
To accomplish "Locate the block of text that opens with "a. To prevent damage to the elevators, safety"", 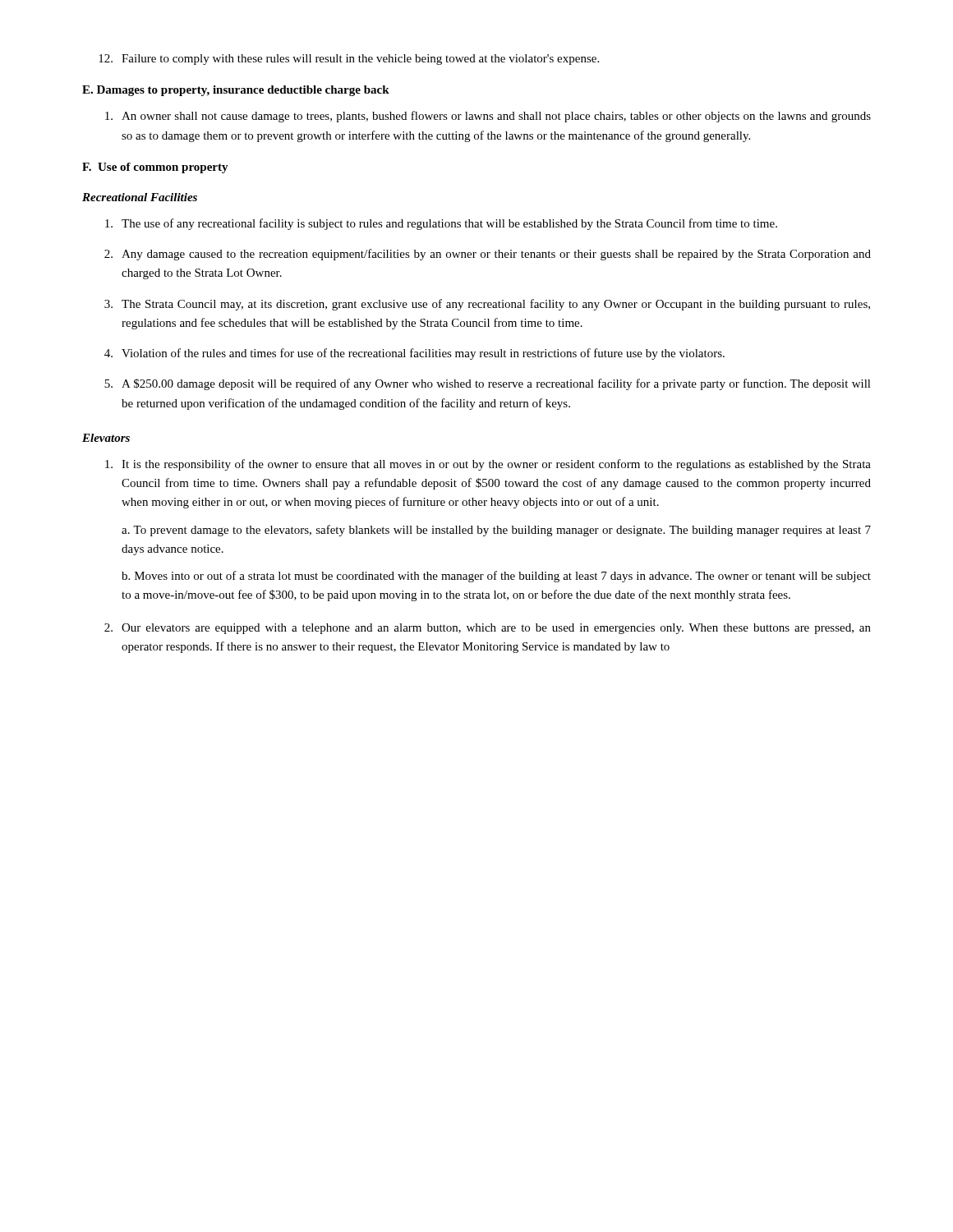I will tap(496, 539).
